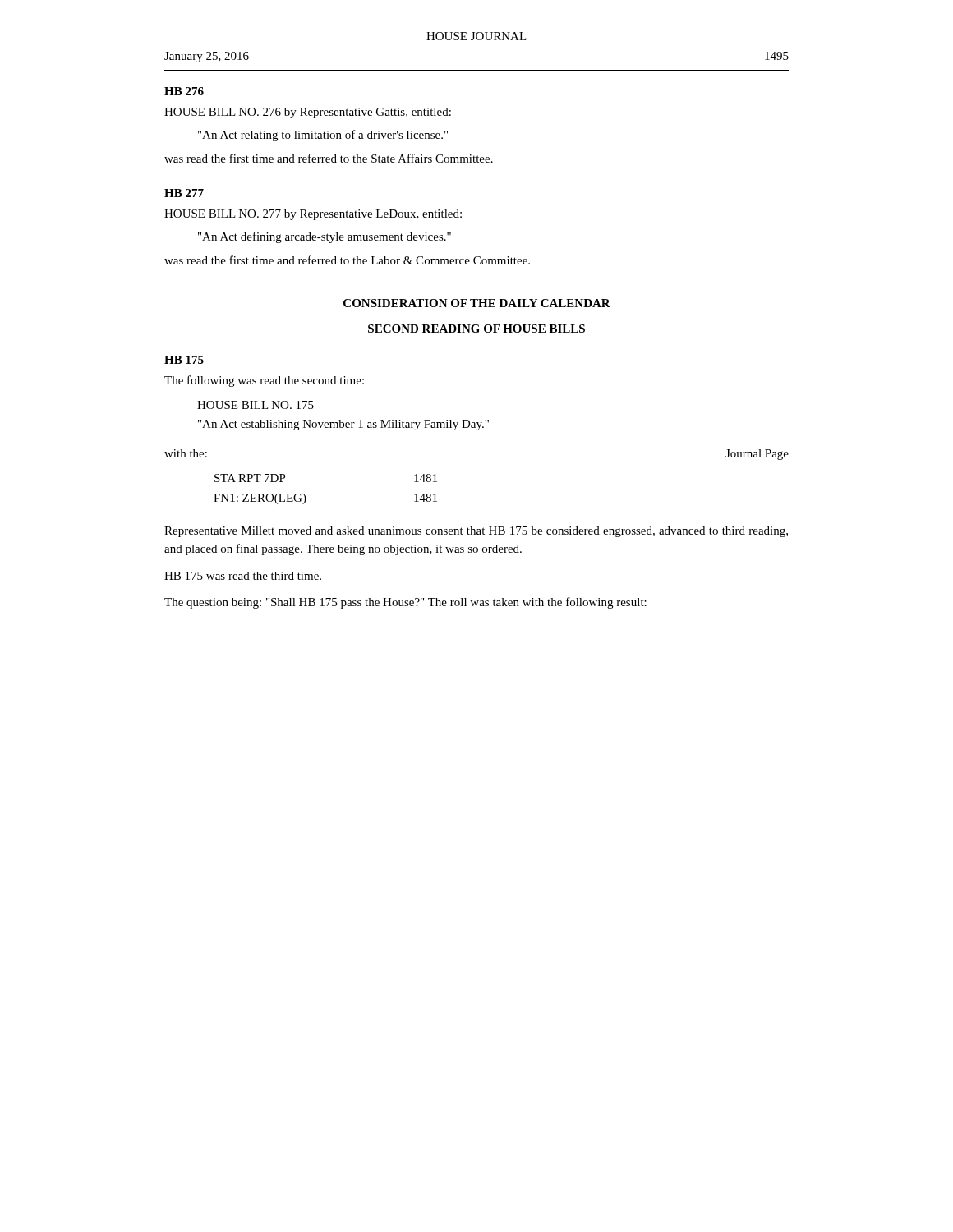Viewport: 953px width, 1232px height.
Task: Click on the section header that reads "HB 277"
Action: point(184,193)
